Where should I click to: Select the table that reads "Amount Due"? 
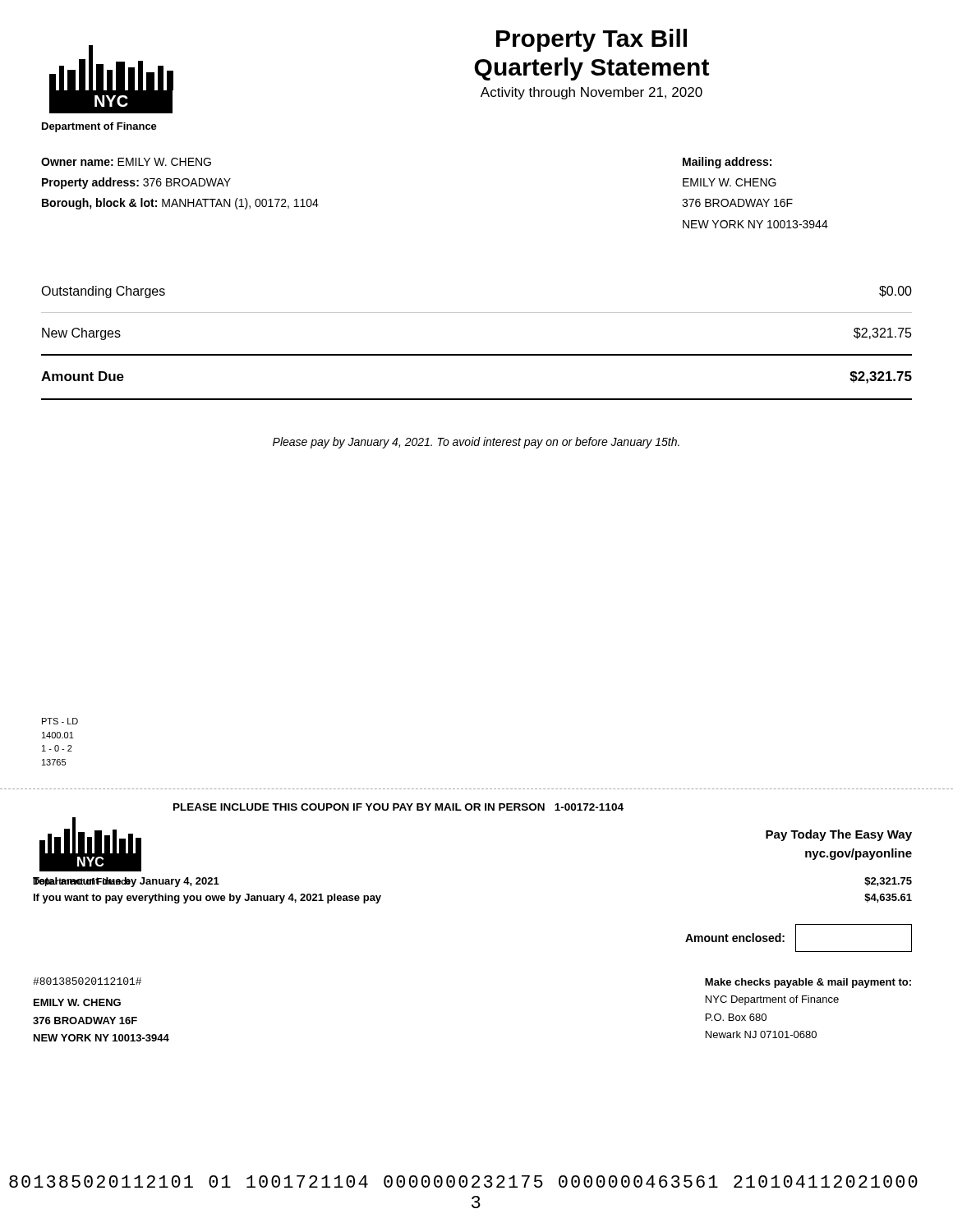pyautogui.click(x=476, y=336)
